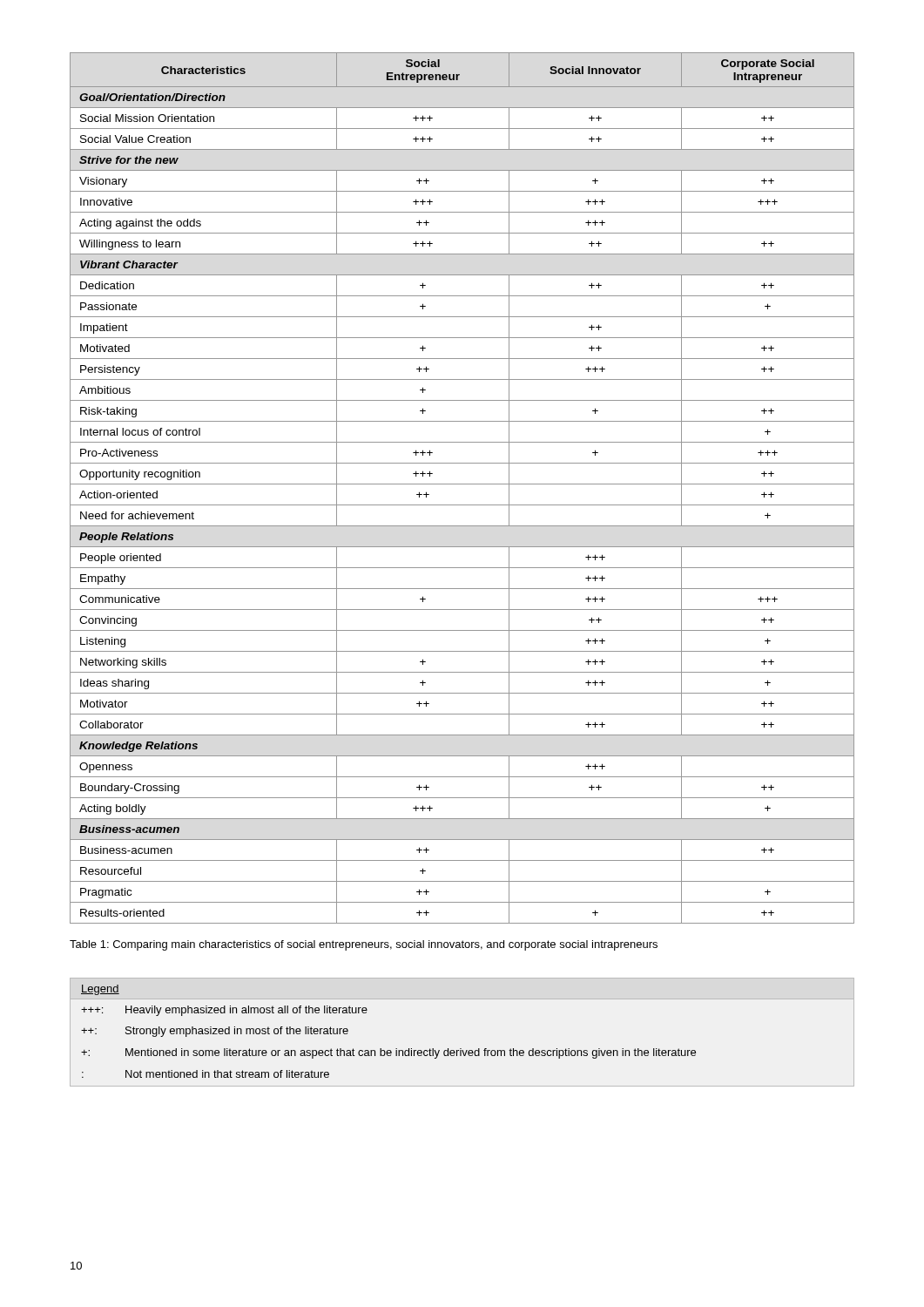Screen dimensions: 1307x924
Task: Find a caption
Action: 364,944
